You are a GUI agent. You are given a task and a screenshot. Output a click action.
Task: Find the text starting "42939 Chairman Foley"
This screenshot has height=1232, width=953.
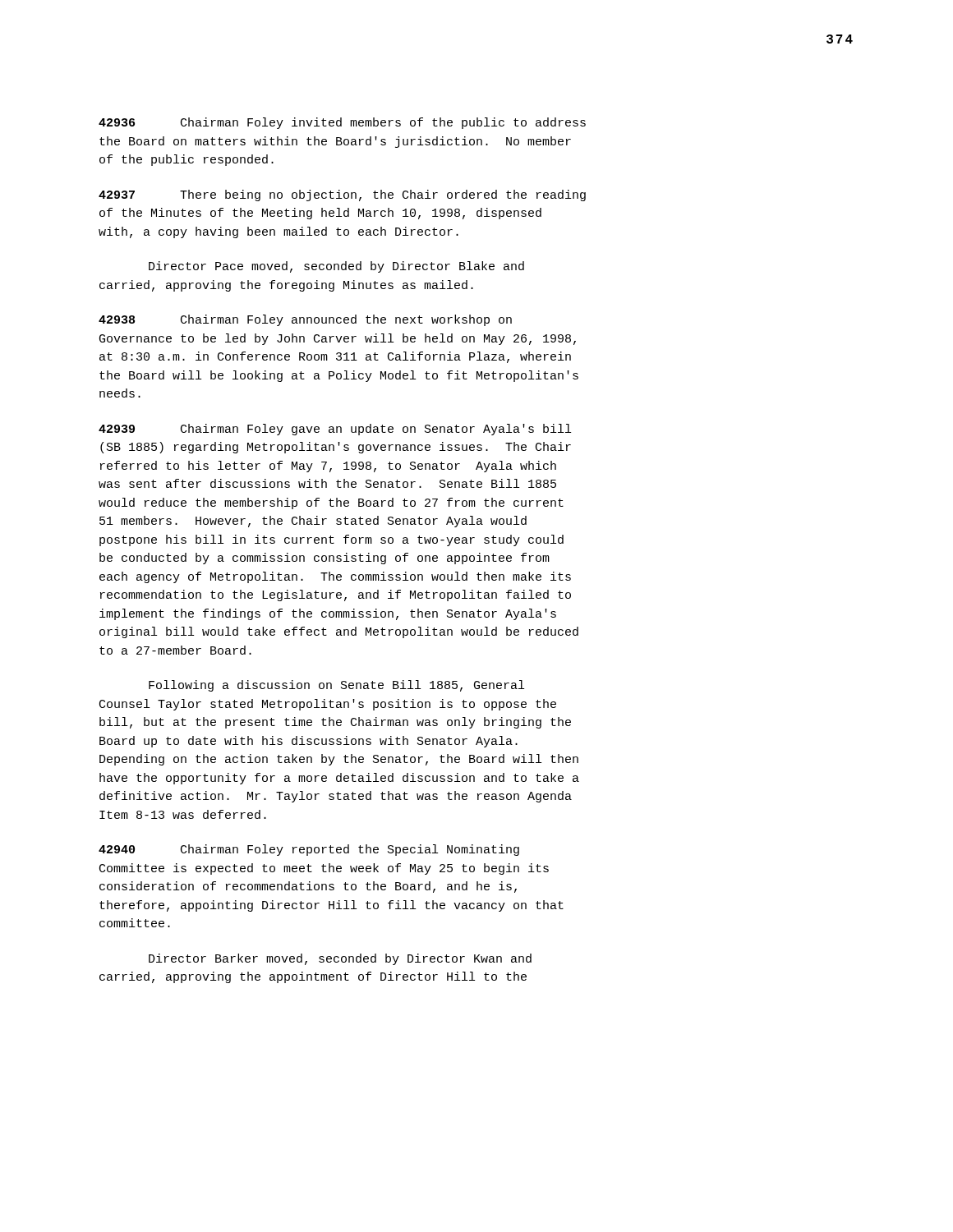coord(476,541)
